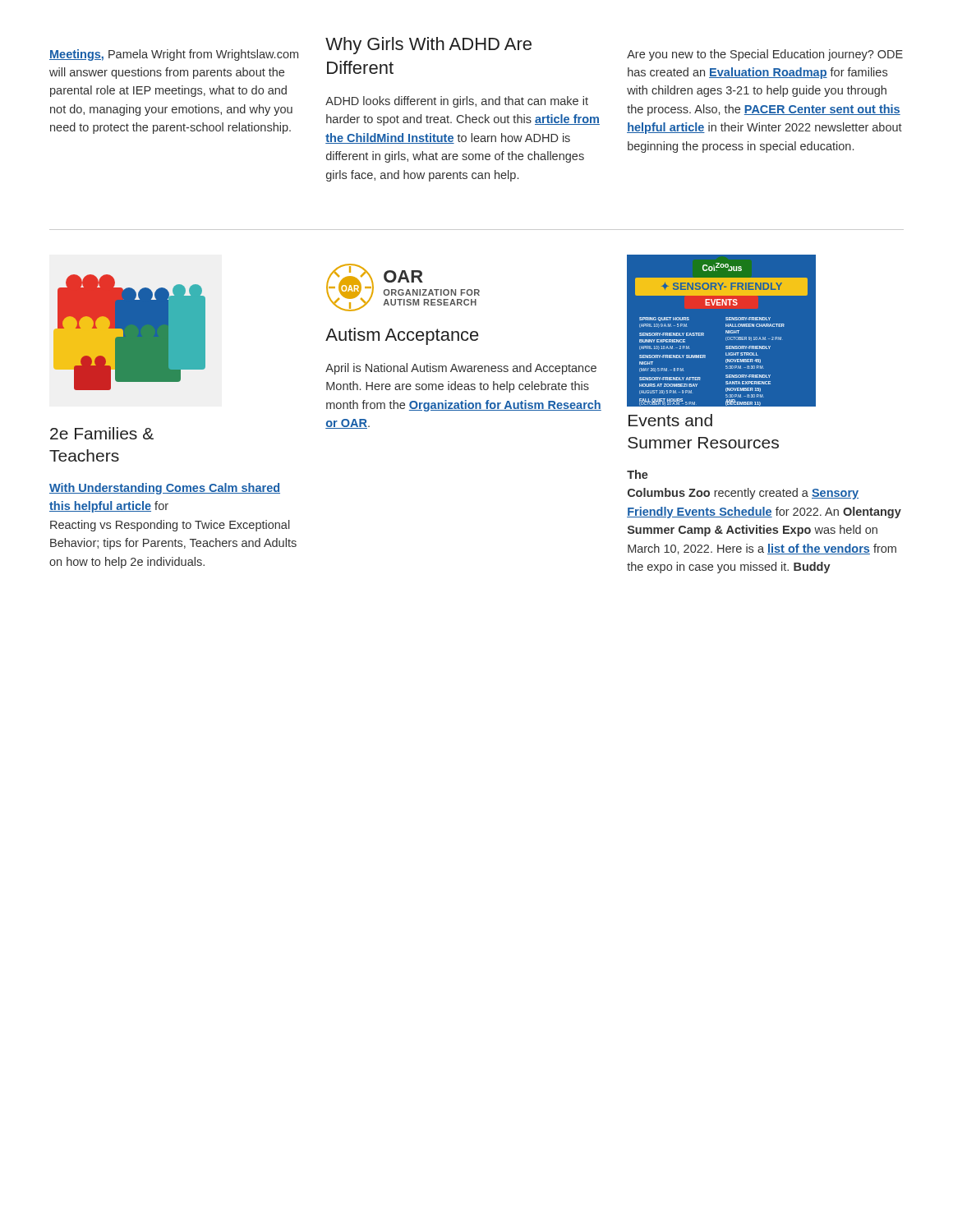953x1232 pixels.
Task: Navigate to the element starting "ADHD looks different in girls, and"
Action: (464, 138)
